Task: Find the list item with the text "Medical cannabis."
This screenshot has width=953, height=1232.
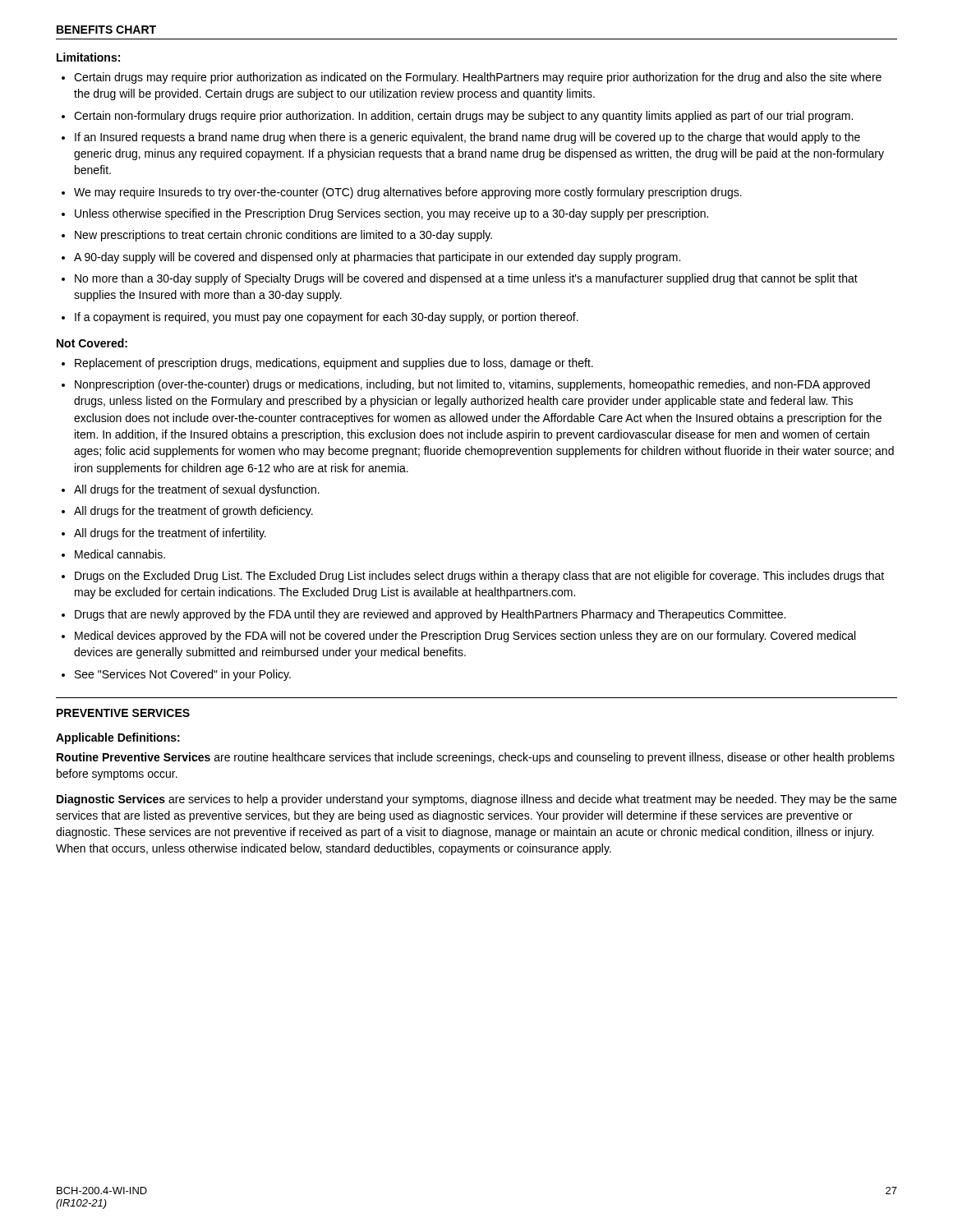Action: tap(120, 554)
